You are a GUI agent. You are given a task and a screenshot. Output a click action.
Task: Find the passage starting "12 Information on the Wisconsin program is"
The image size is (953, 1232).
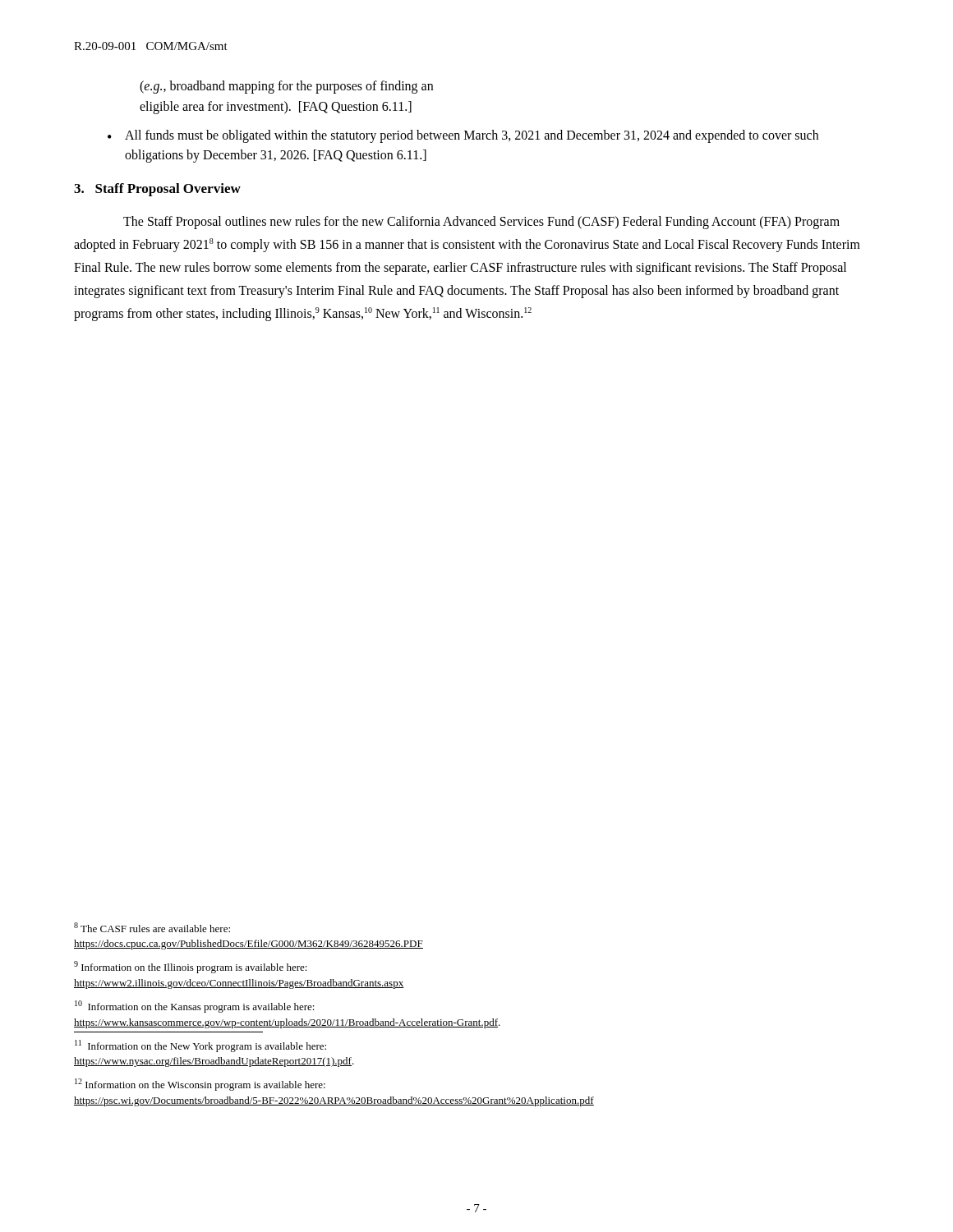(334, 1092)
